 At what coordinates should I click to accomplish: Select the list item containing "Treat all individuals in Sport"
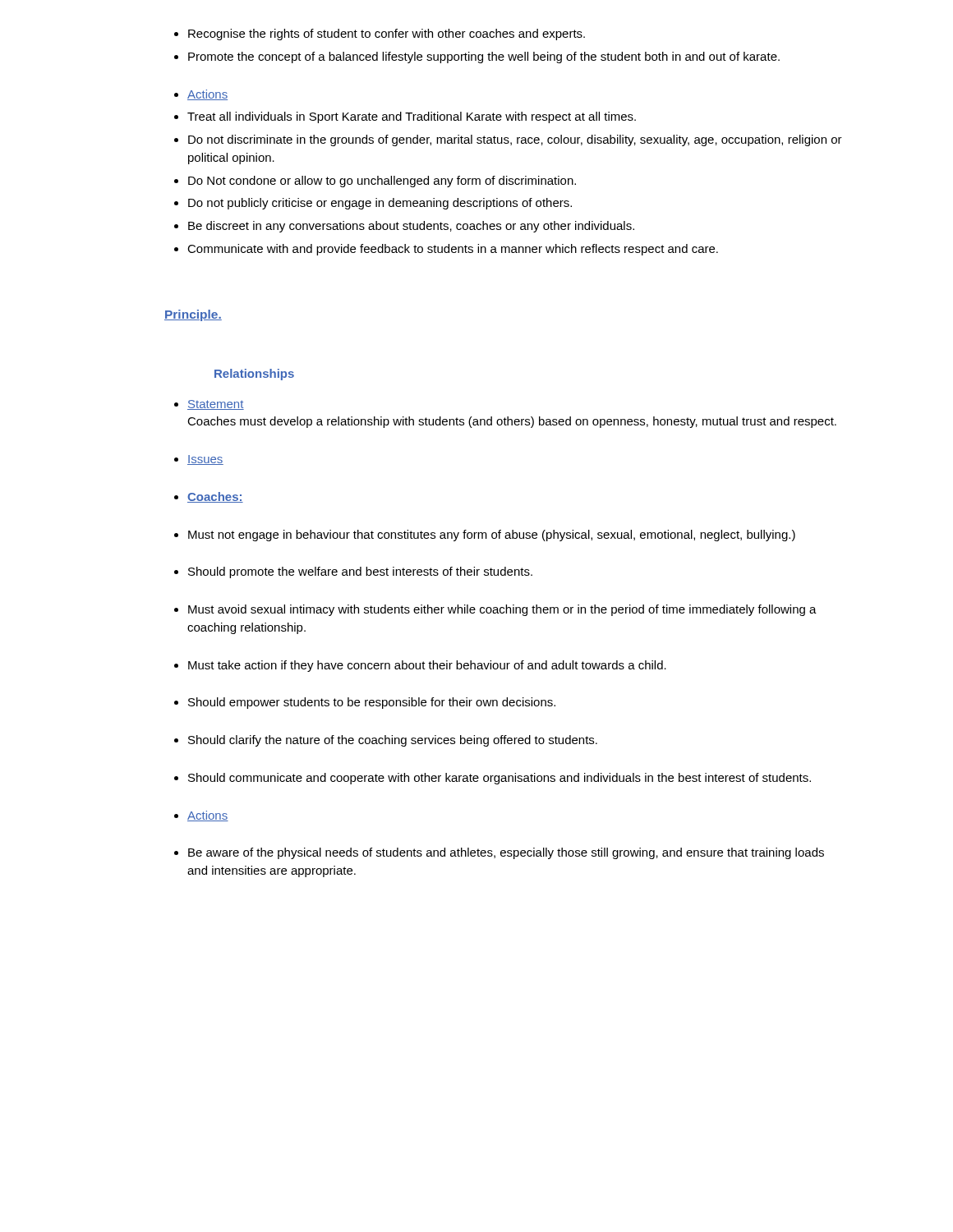point(505,183)
